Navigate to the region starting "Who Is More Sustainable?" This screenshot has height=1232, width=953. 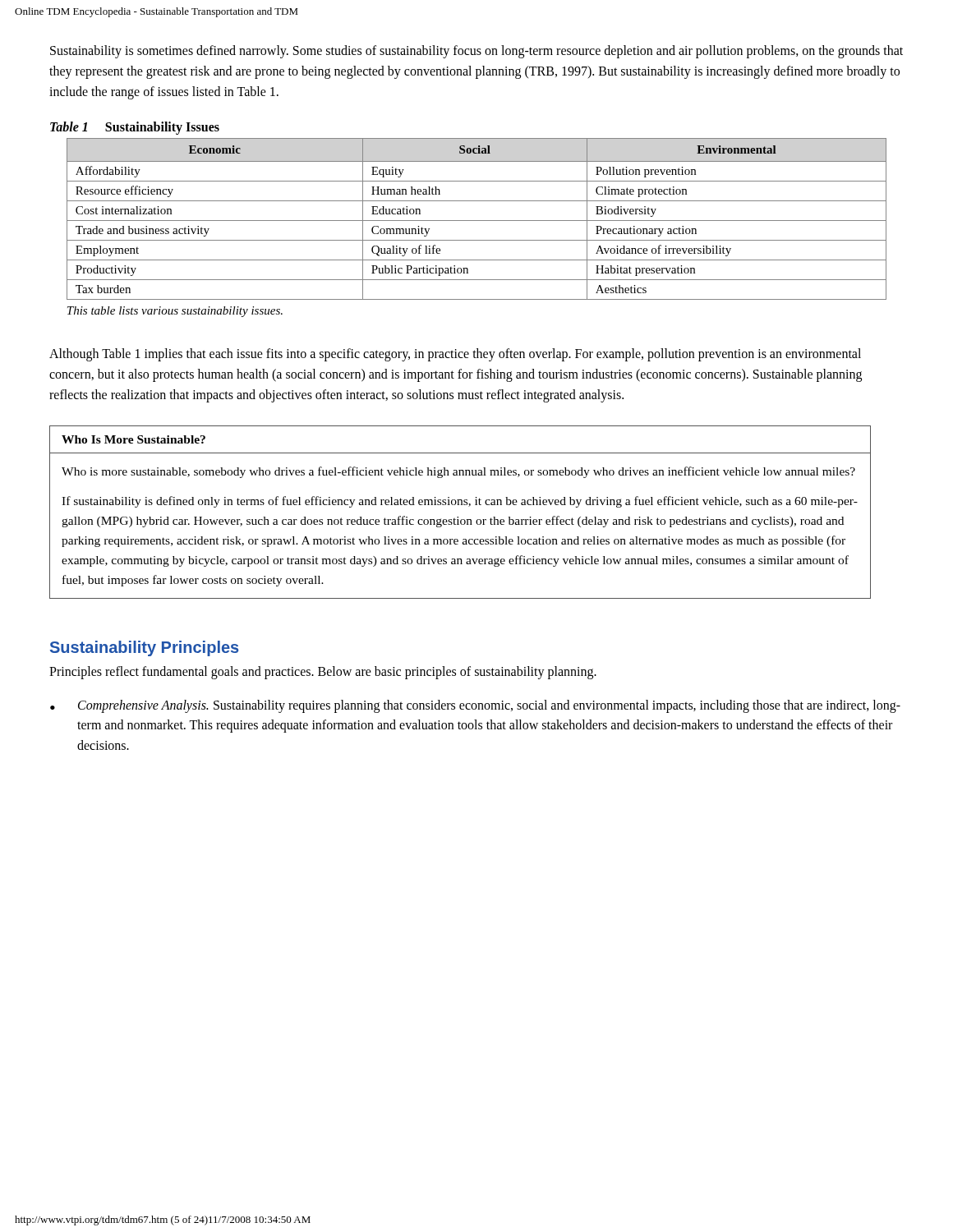[x=134, y=439]
